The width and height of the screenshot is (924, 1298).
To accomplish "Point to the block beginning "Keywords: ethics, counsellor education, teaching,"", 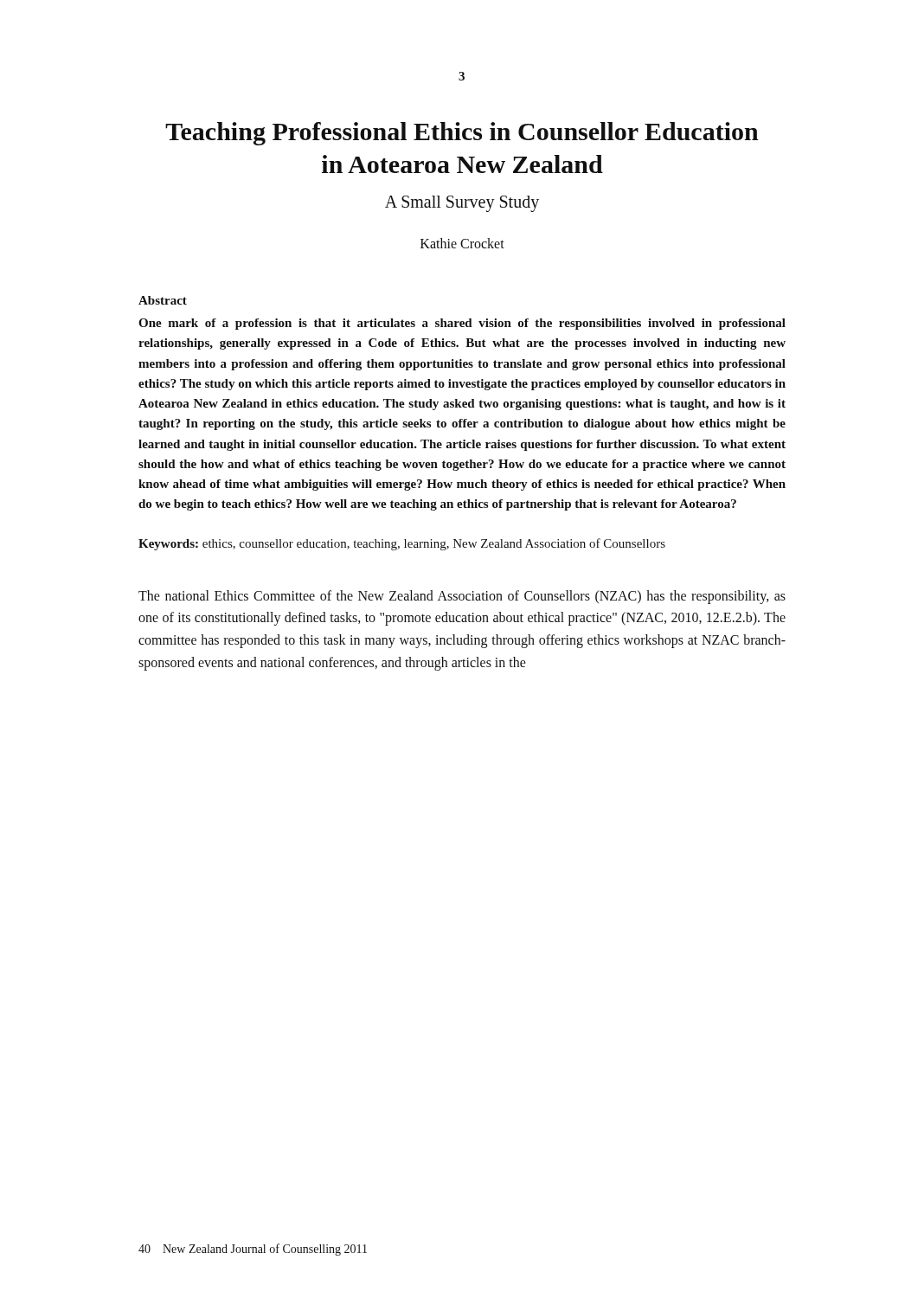I will (x=402, y=543).
